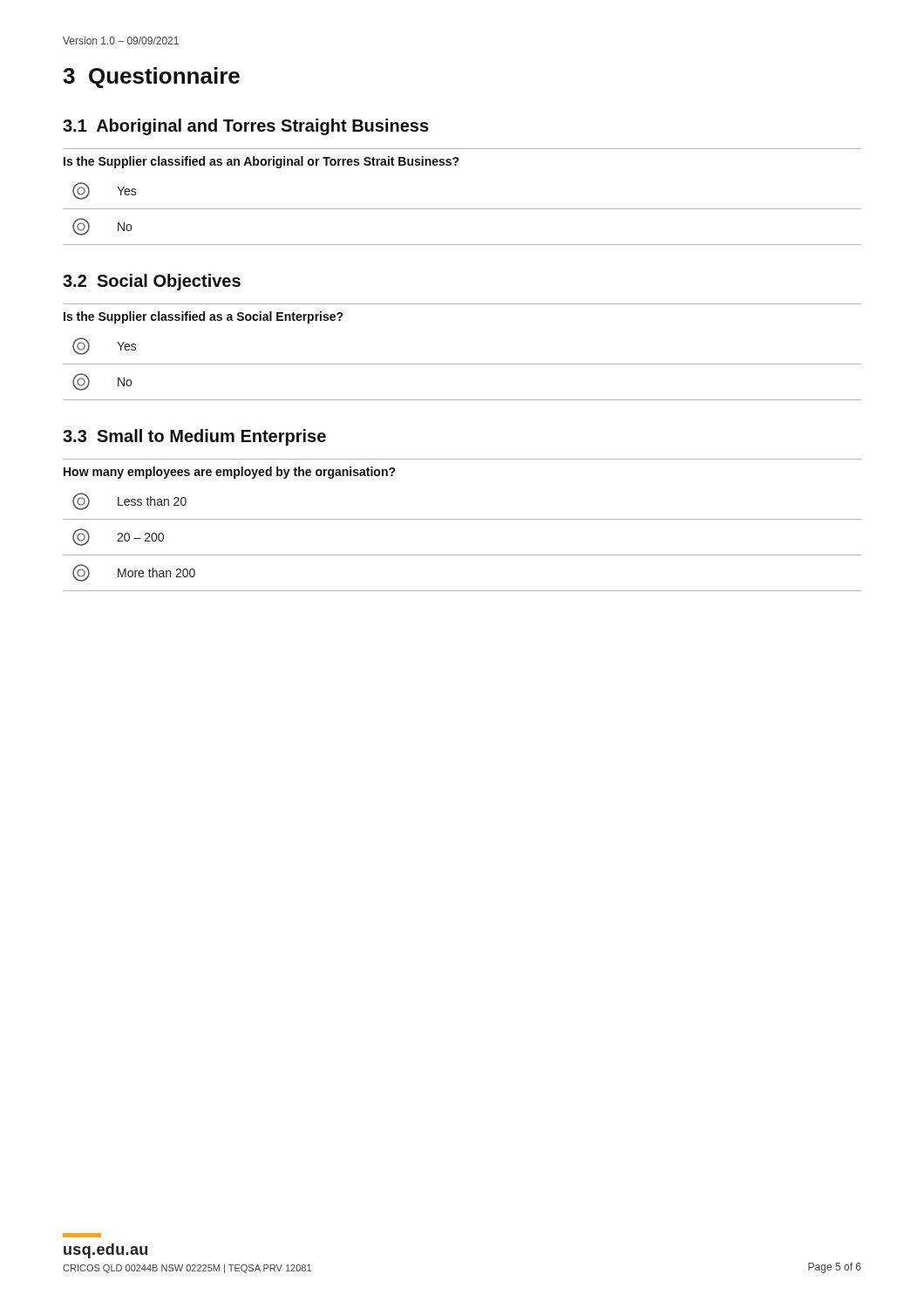
Task: Find "3.3 Small to Medium Enterprise" on this page
Action: (x=195, y=436)
